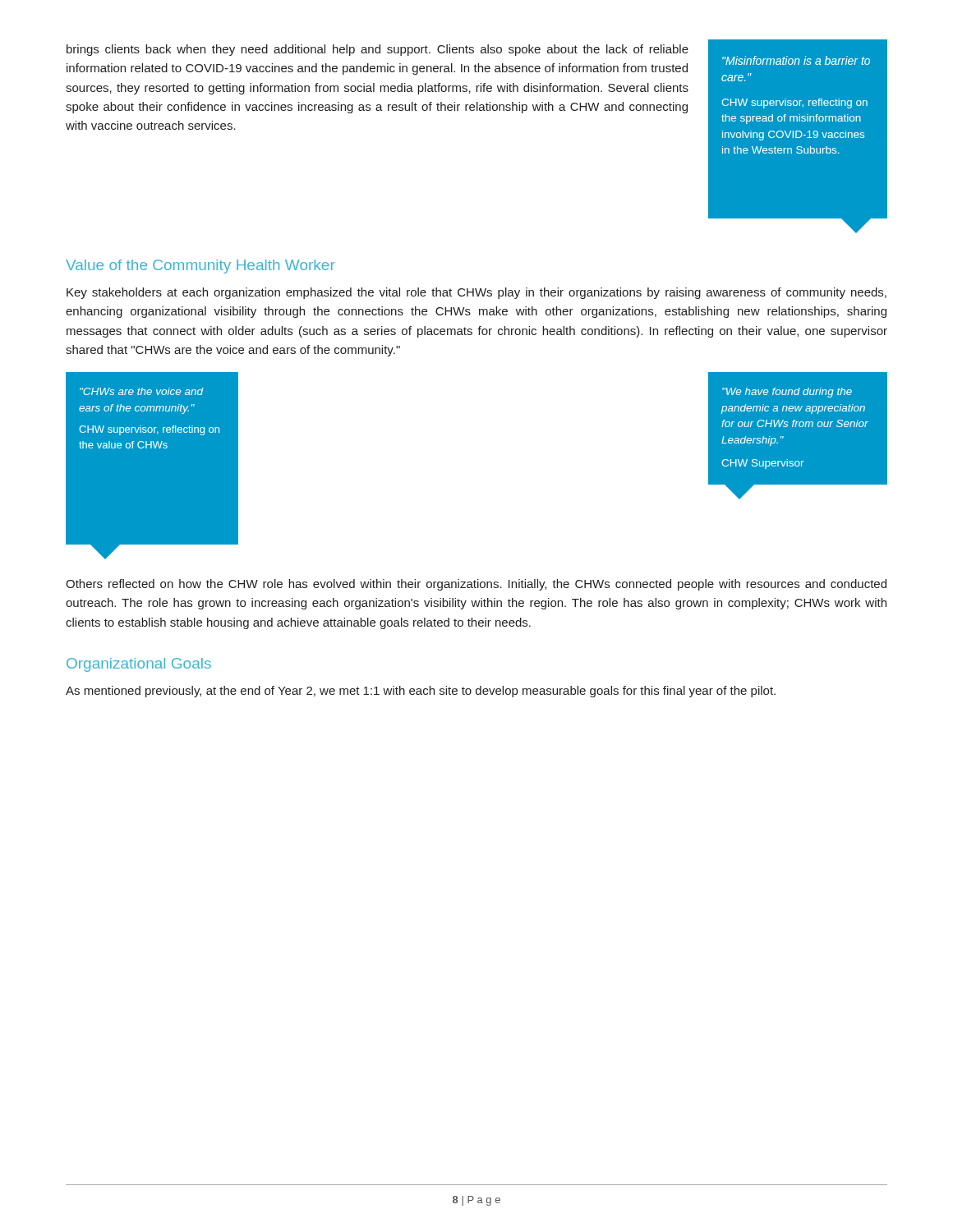Click on the block starting "brings clients back when they need additional"
Screen dimensions: 1232x953
[x=377, y=87]
